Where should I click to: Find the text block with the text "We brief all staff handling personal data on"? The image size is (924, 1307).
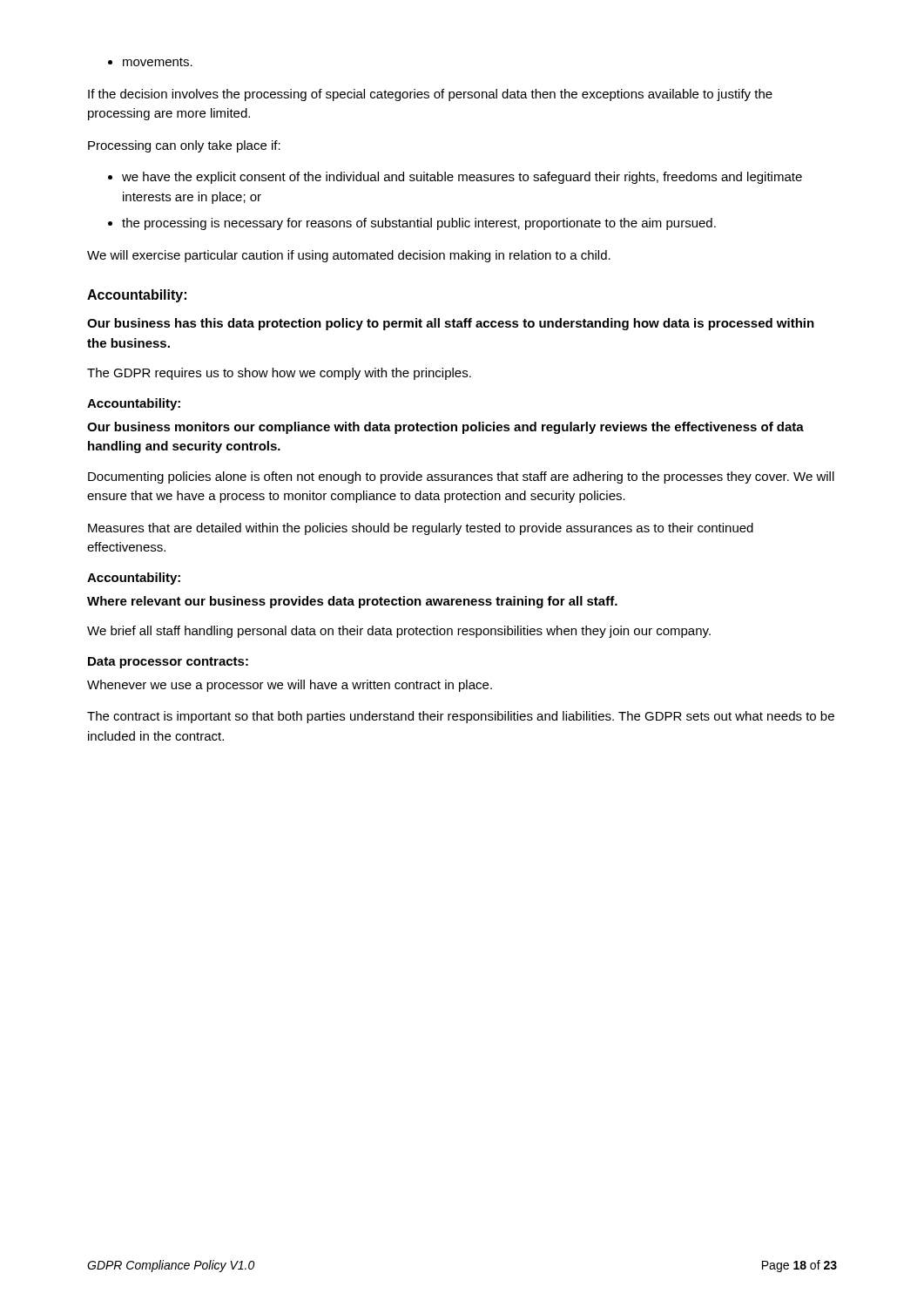click(x=462, y=631)
